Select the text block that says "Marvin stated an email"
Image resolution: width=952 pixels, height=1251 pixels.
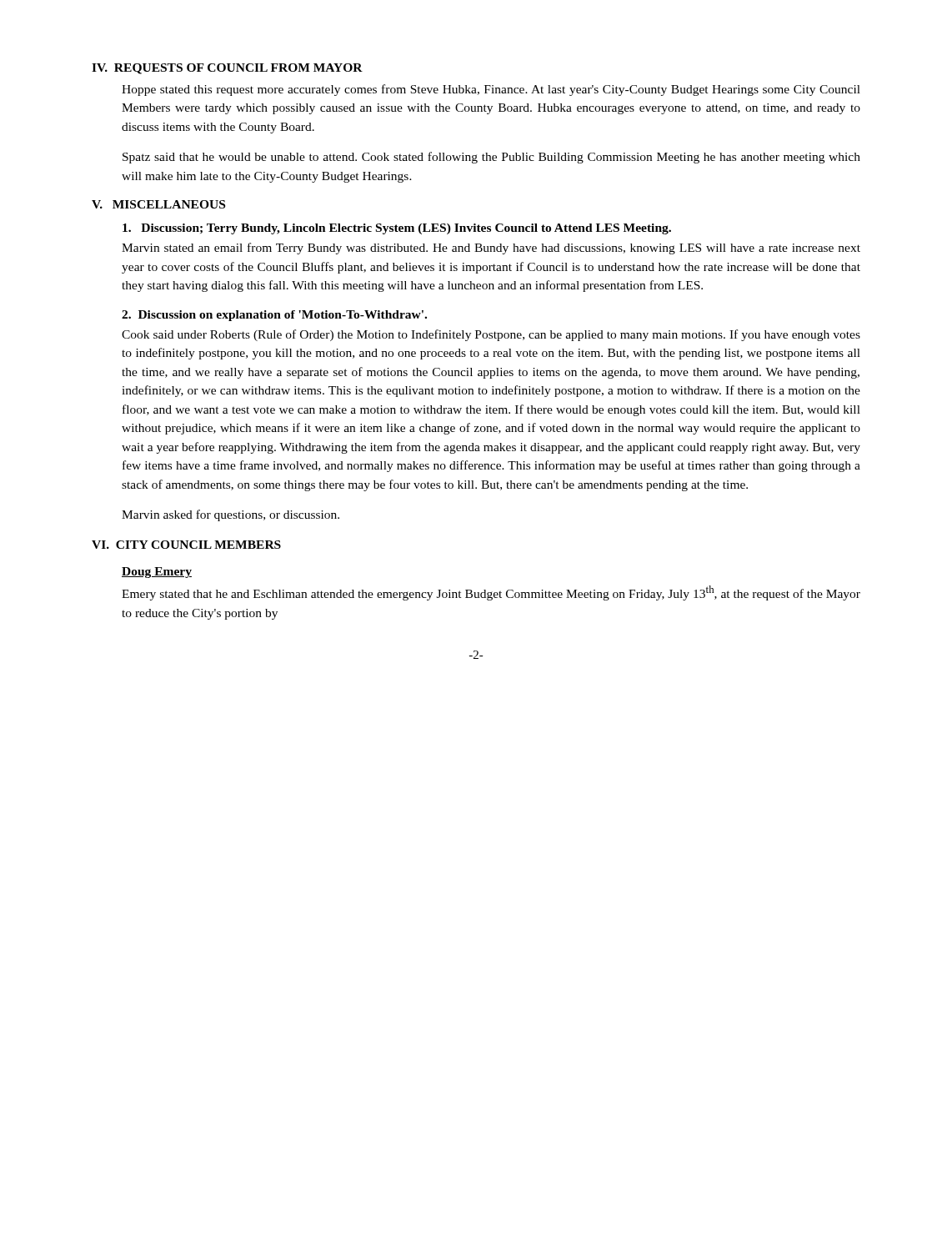[491, 266]
